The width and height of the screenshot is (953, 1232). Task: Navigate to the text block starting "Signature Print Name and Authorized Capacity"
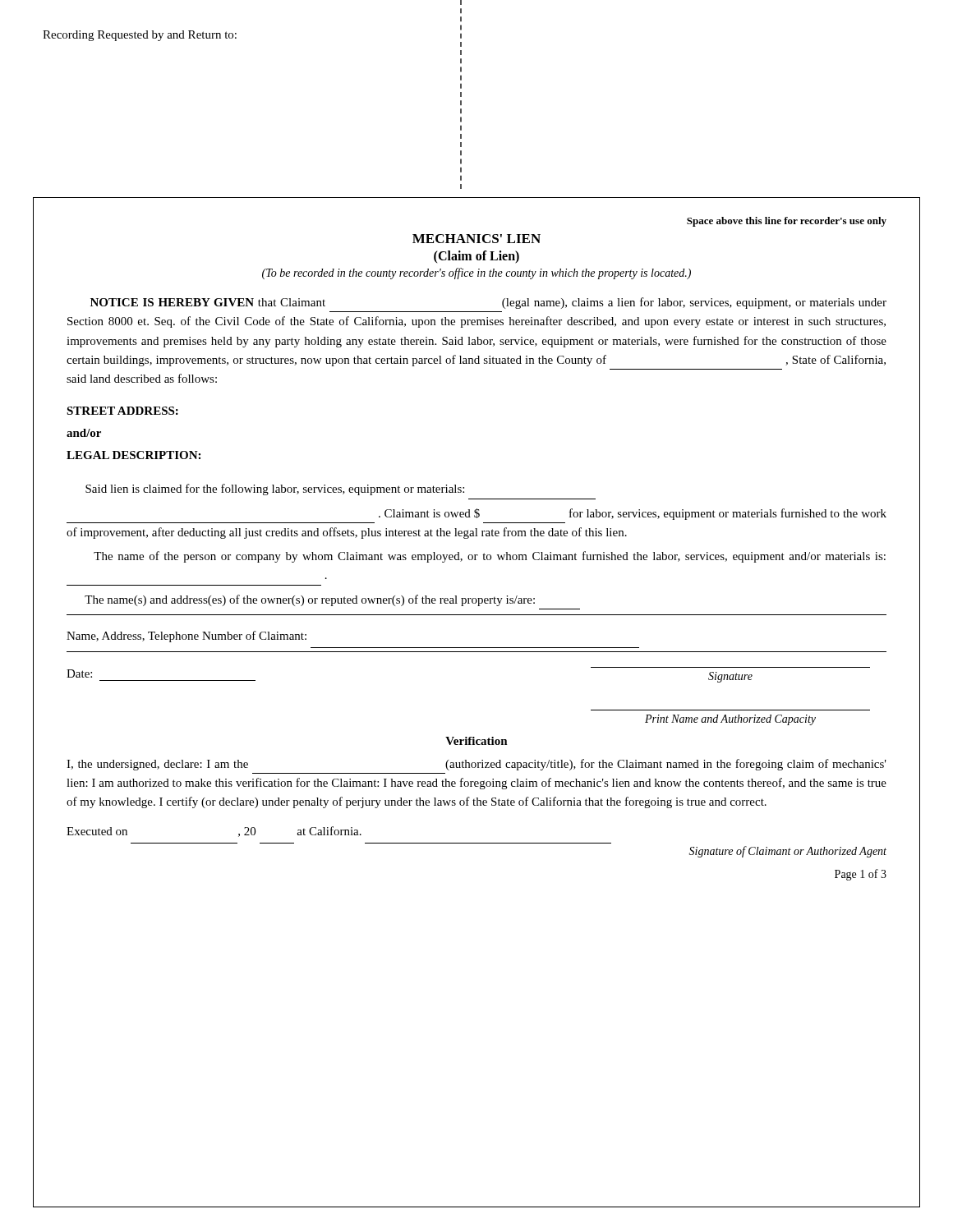click(730, 677)
